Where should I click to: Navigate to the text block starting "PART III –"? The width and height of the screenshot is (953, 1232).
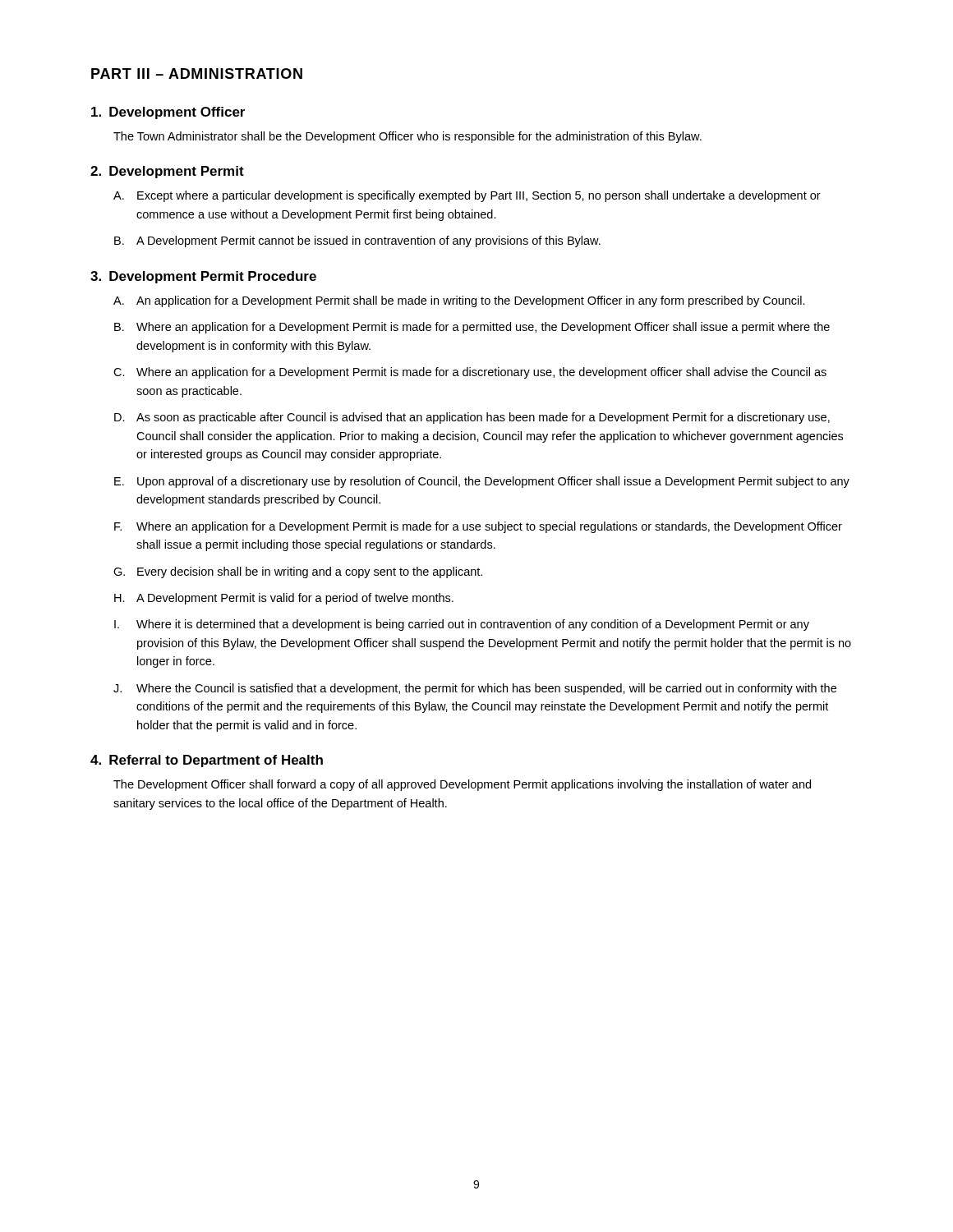click(x=197, y=74)
